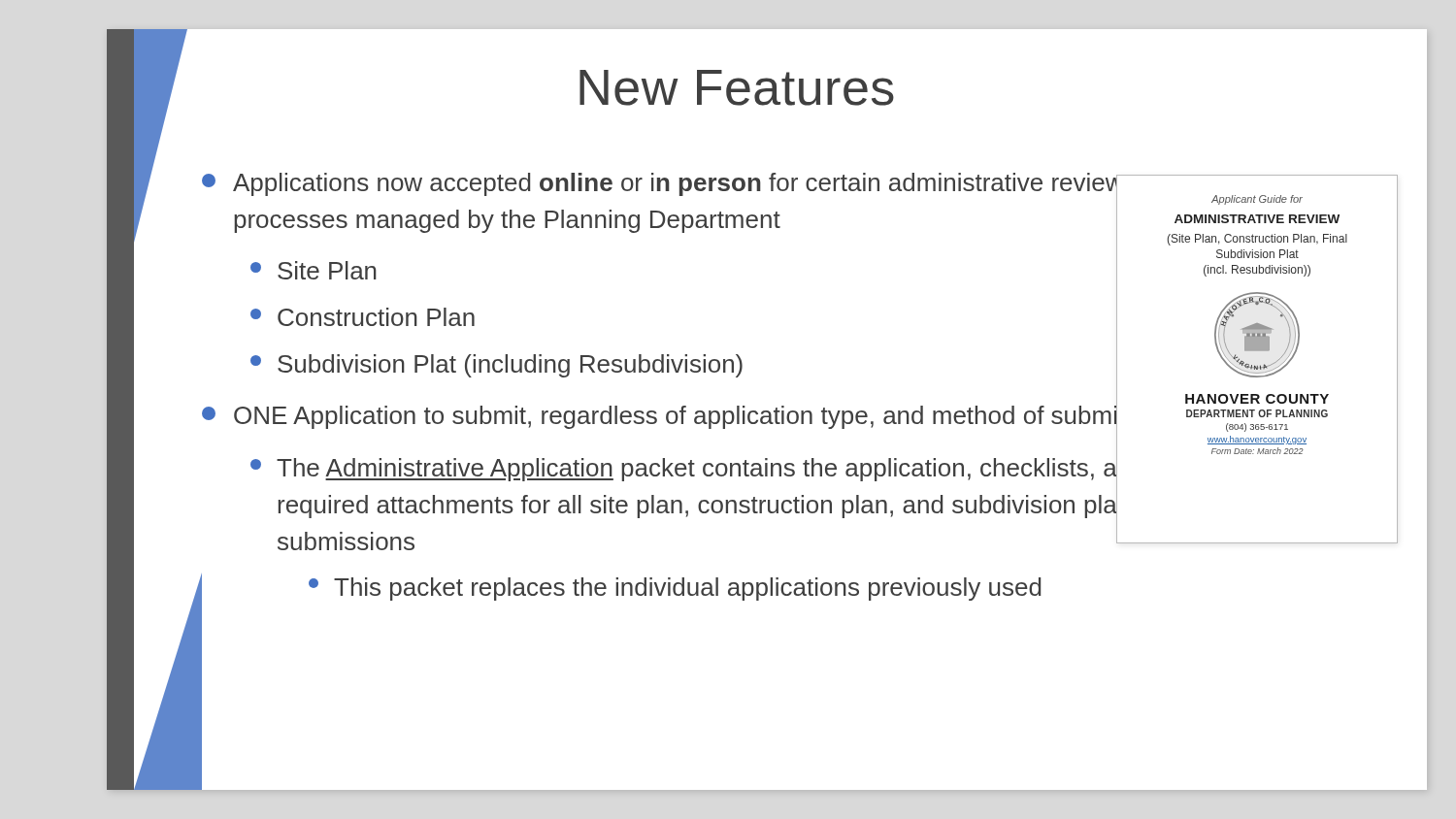The height and width of the screenshot is (819, 1456).
Task: Locate the text "Site Plan"
Action: pos(314,272)
